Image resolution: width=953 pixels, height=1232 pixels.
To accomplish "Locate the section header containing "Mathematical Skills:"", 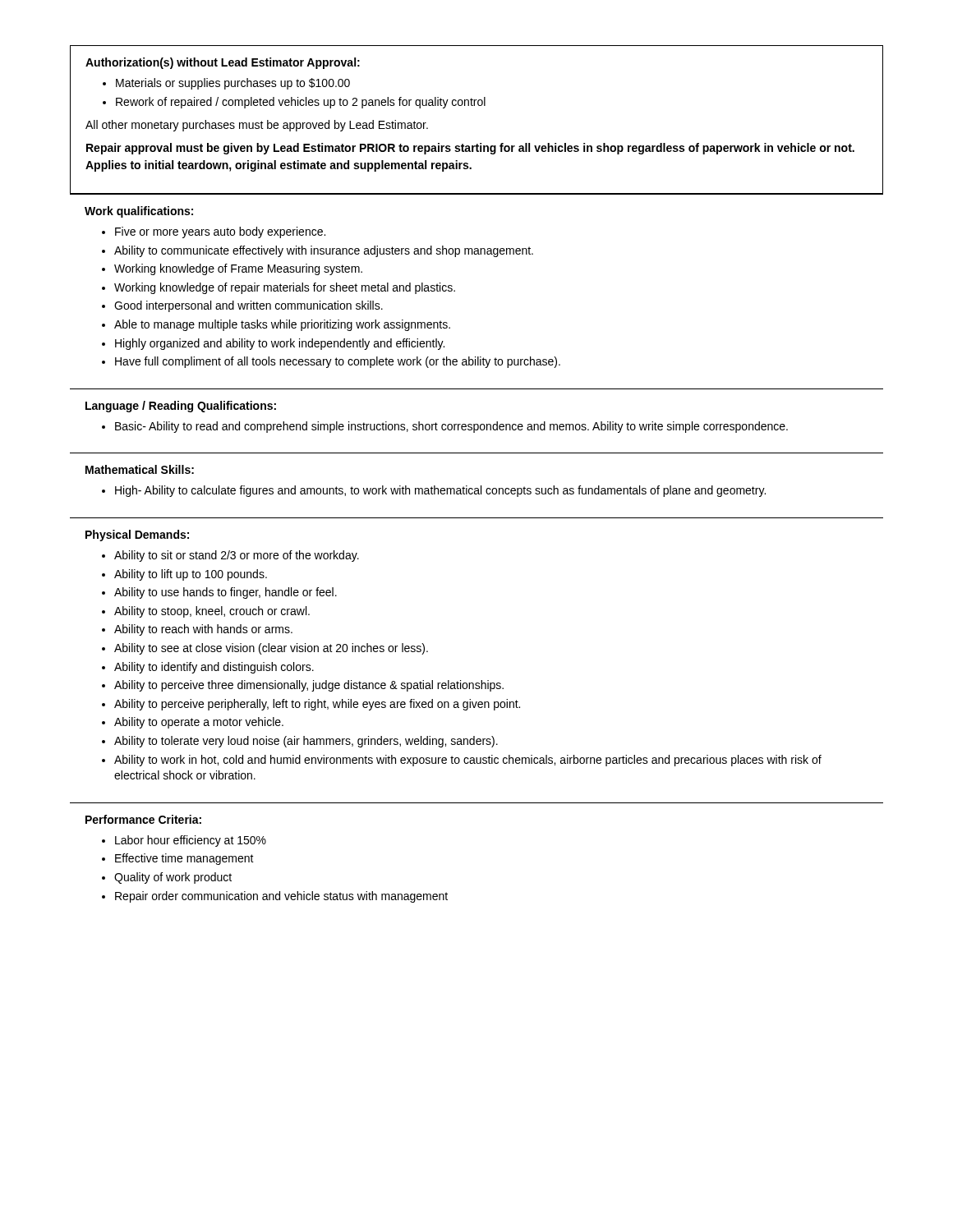I will pyautogui.click(x=140, y=470).
